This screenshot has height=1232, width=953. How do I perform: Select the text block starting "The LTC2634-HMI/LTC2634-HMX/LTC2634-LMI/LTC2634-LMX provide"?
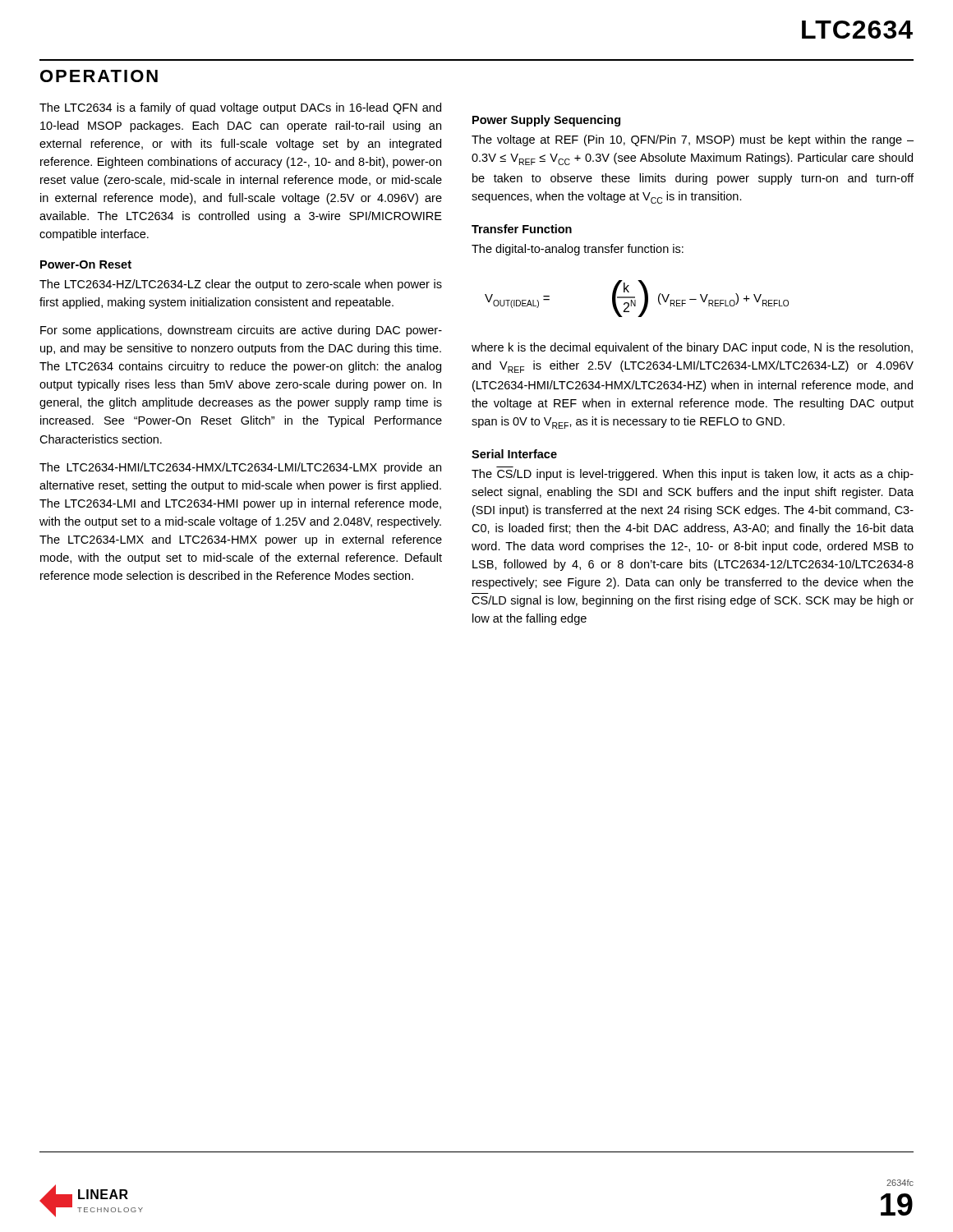241,521
